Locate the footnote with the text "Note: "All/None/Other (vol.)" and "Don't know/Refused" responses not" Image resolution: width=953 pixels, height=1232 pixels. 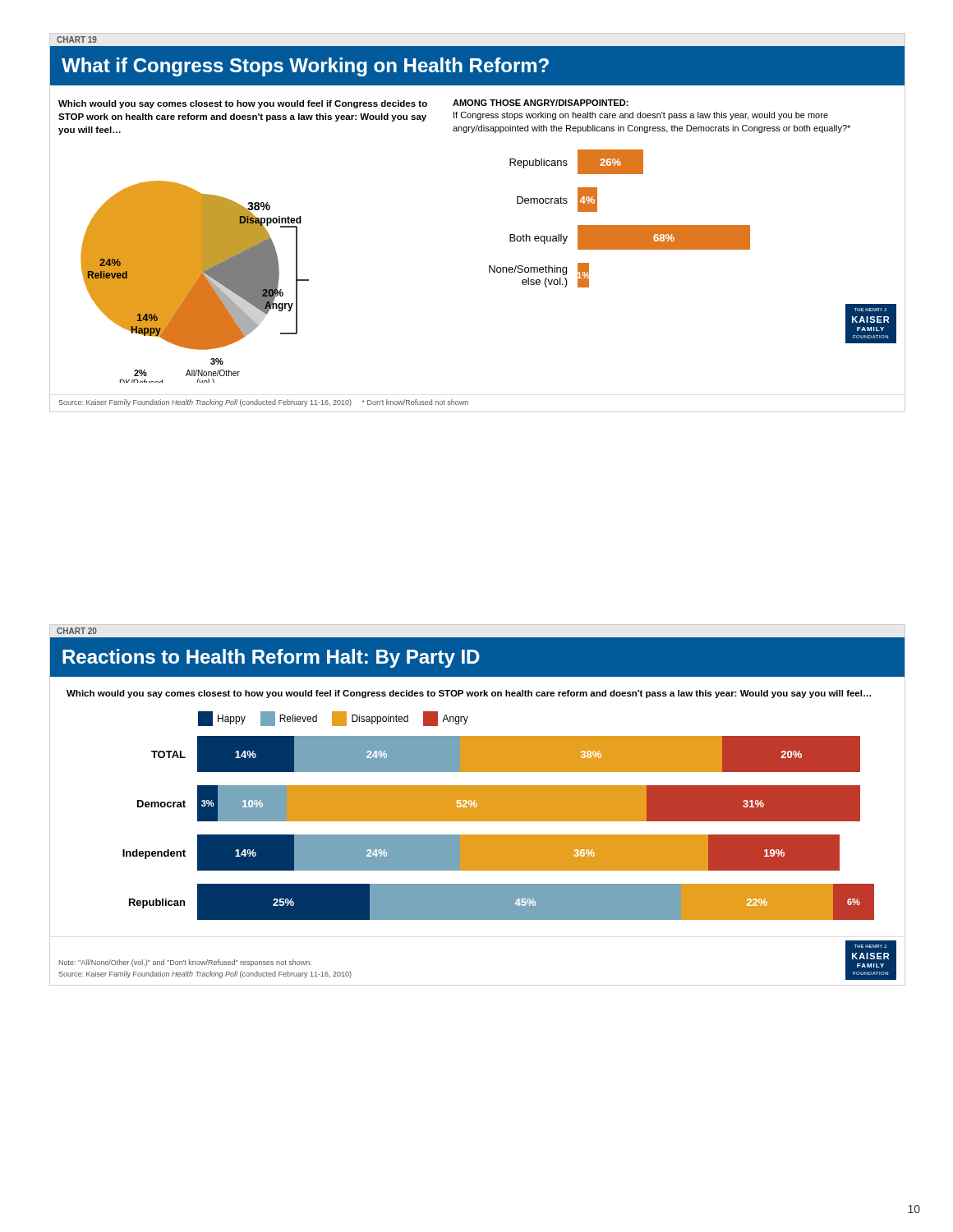(205, 968)
